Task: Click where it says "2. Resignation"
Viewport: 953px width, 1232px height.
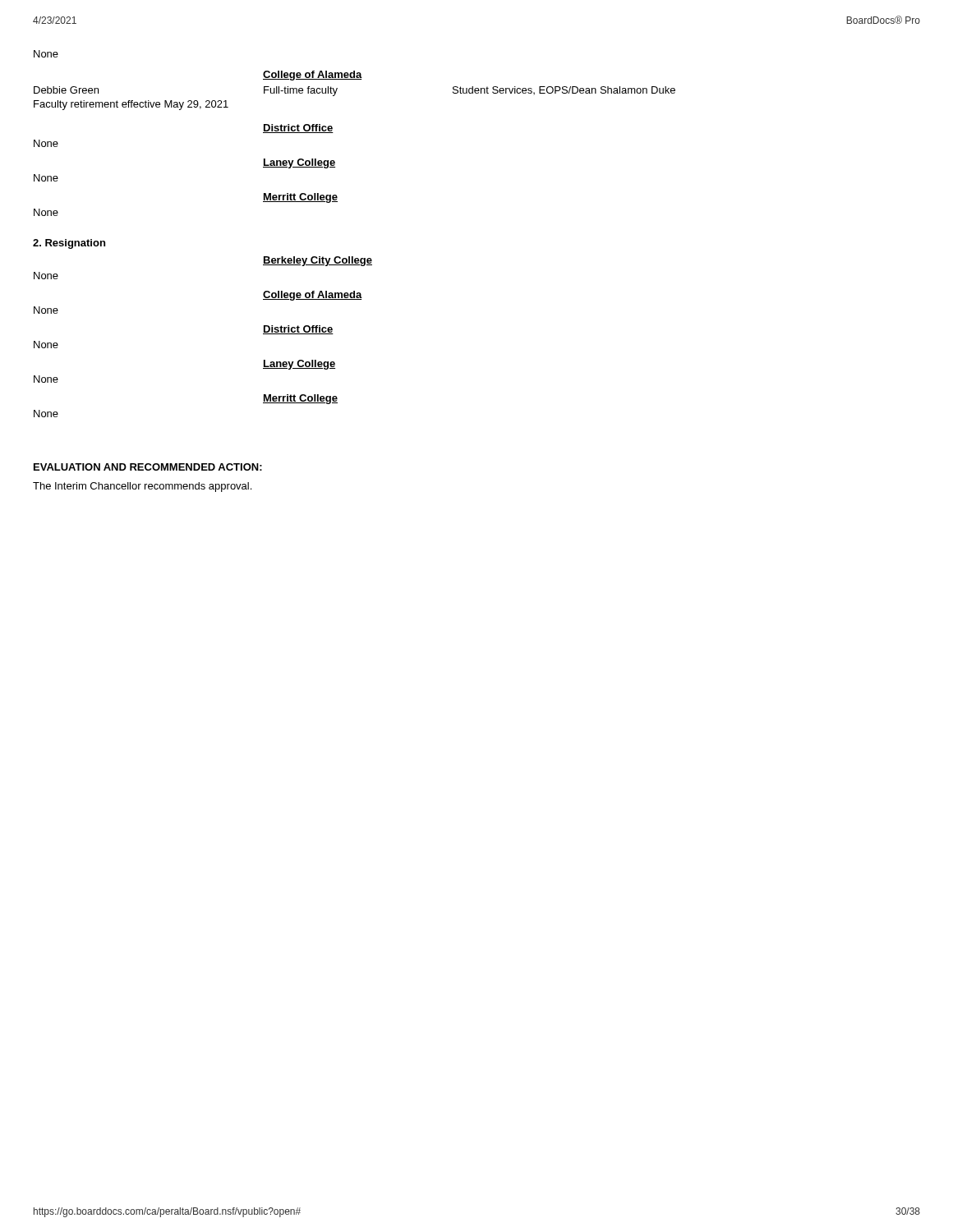Action: pyautogui.click(x=69, y=243)
